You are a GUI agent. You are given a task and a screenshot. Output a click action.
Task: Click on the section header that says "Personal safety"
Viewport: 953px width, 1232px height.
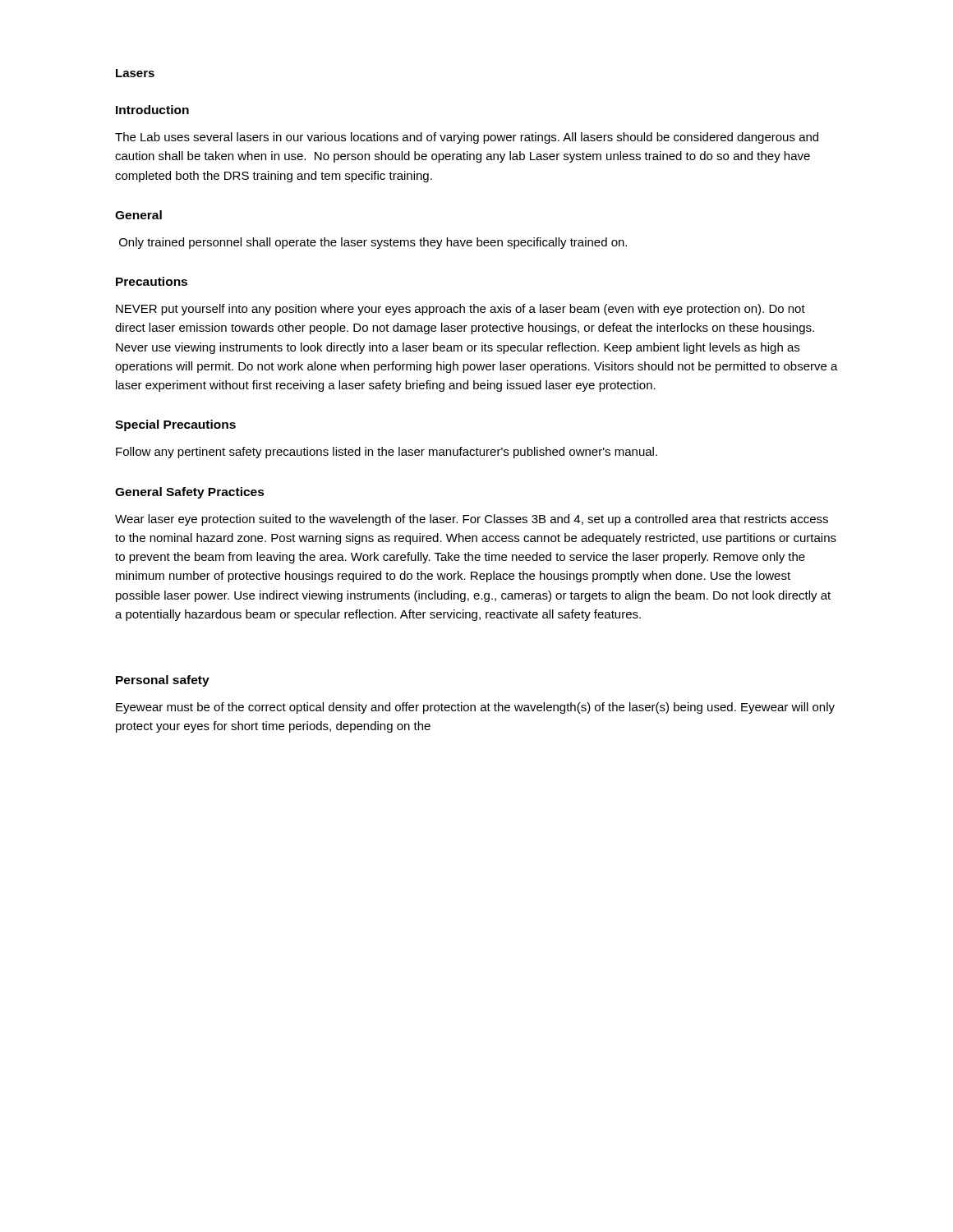162,680
